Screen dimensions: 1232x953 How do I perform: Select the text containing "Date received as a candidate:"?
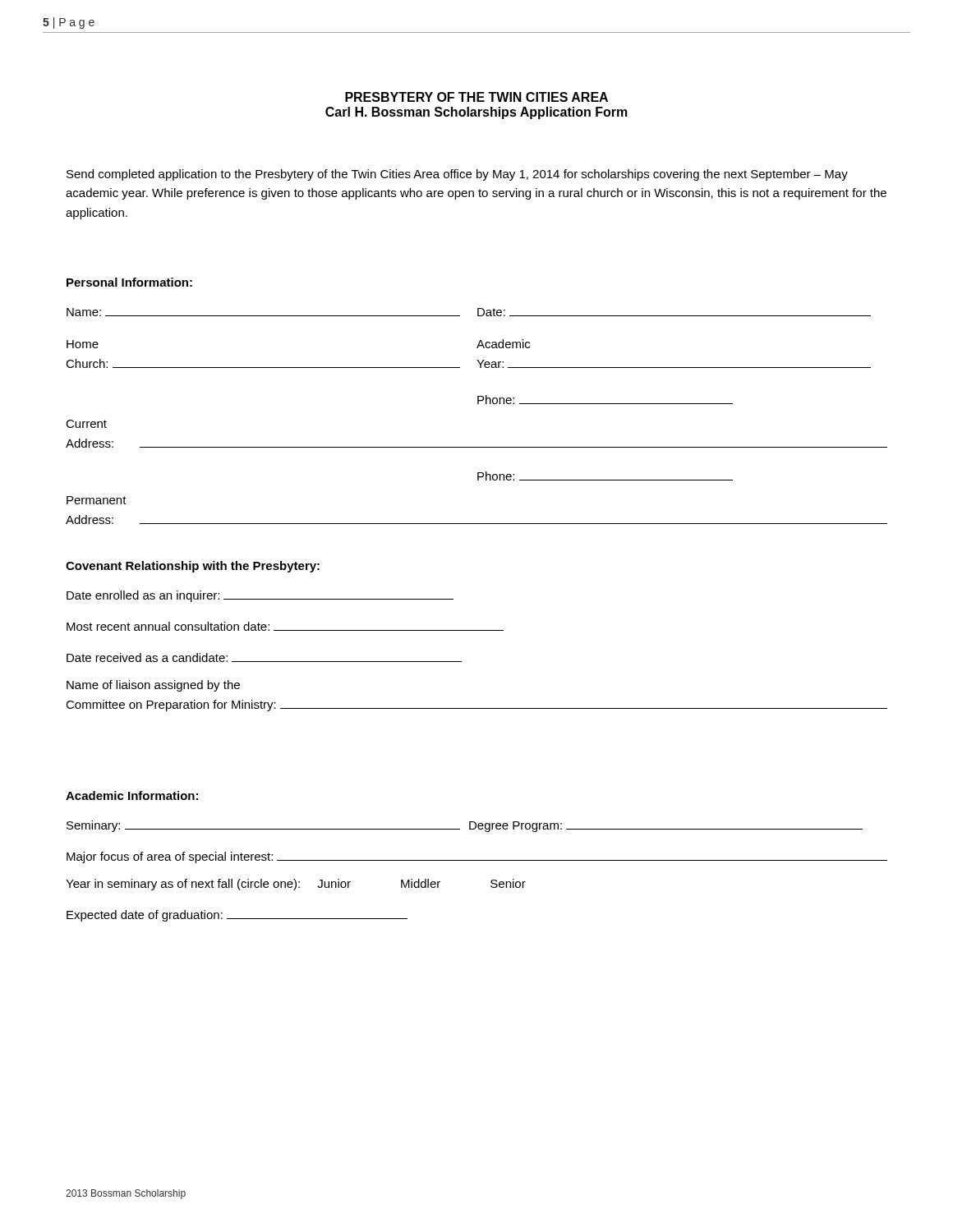[x=264, y=655]
